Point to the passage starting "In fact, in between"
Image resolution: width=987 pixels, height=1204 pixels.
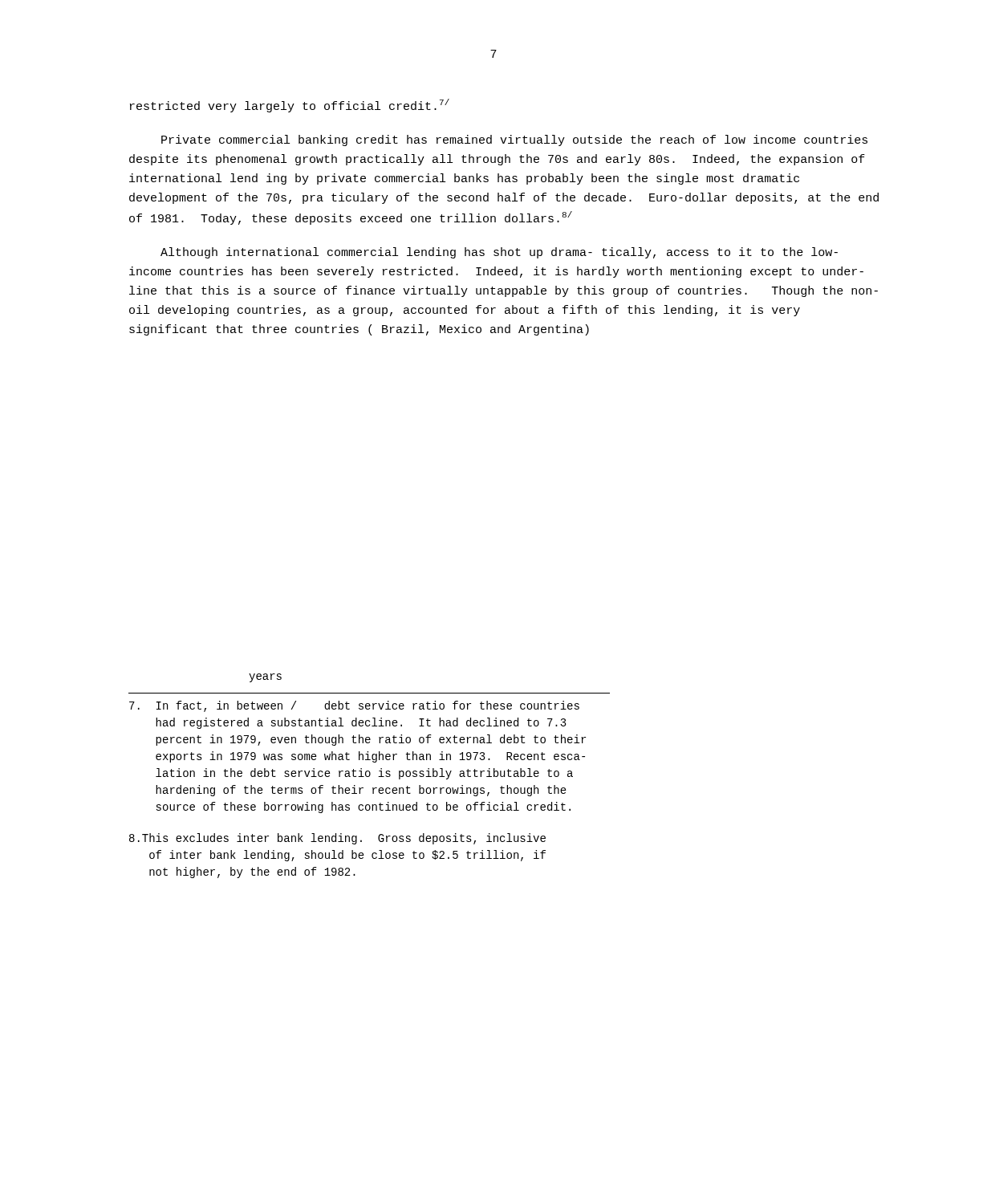click(358, 757)
